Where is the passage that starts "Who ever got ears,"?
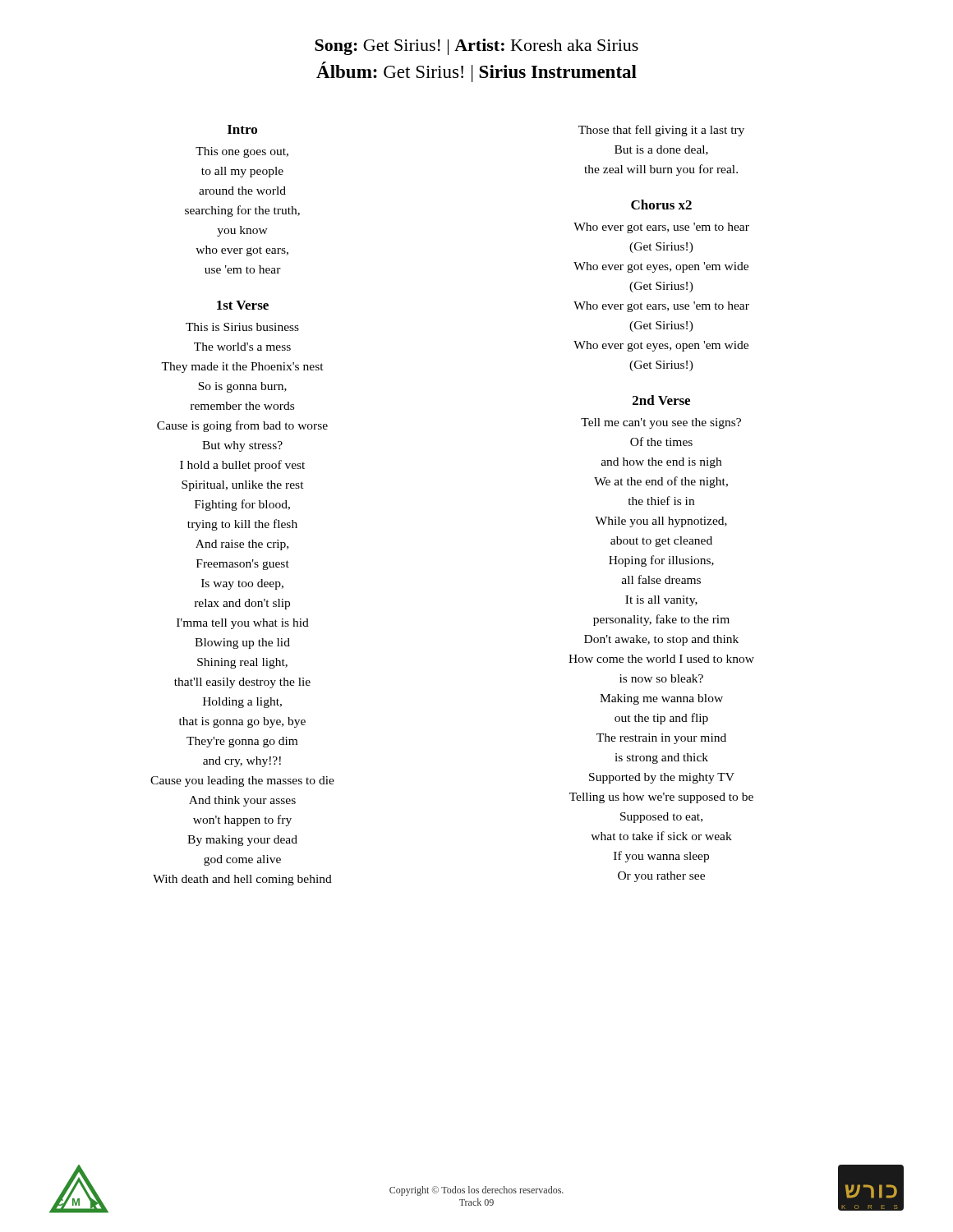 [661, 295]
